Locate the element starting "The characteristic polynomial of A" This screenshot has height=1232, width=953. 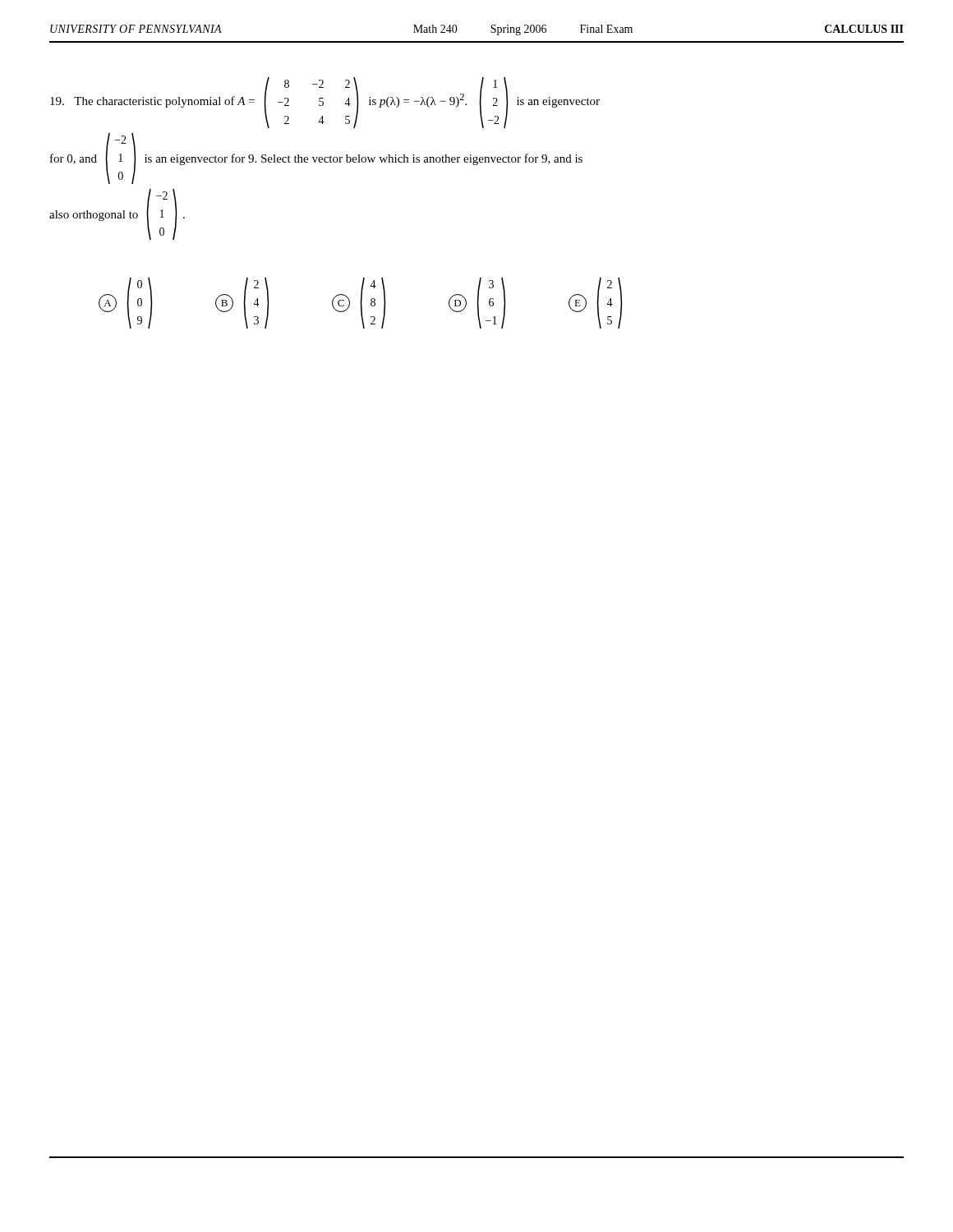(325, 103)
